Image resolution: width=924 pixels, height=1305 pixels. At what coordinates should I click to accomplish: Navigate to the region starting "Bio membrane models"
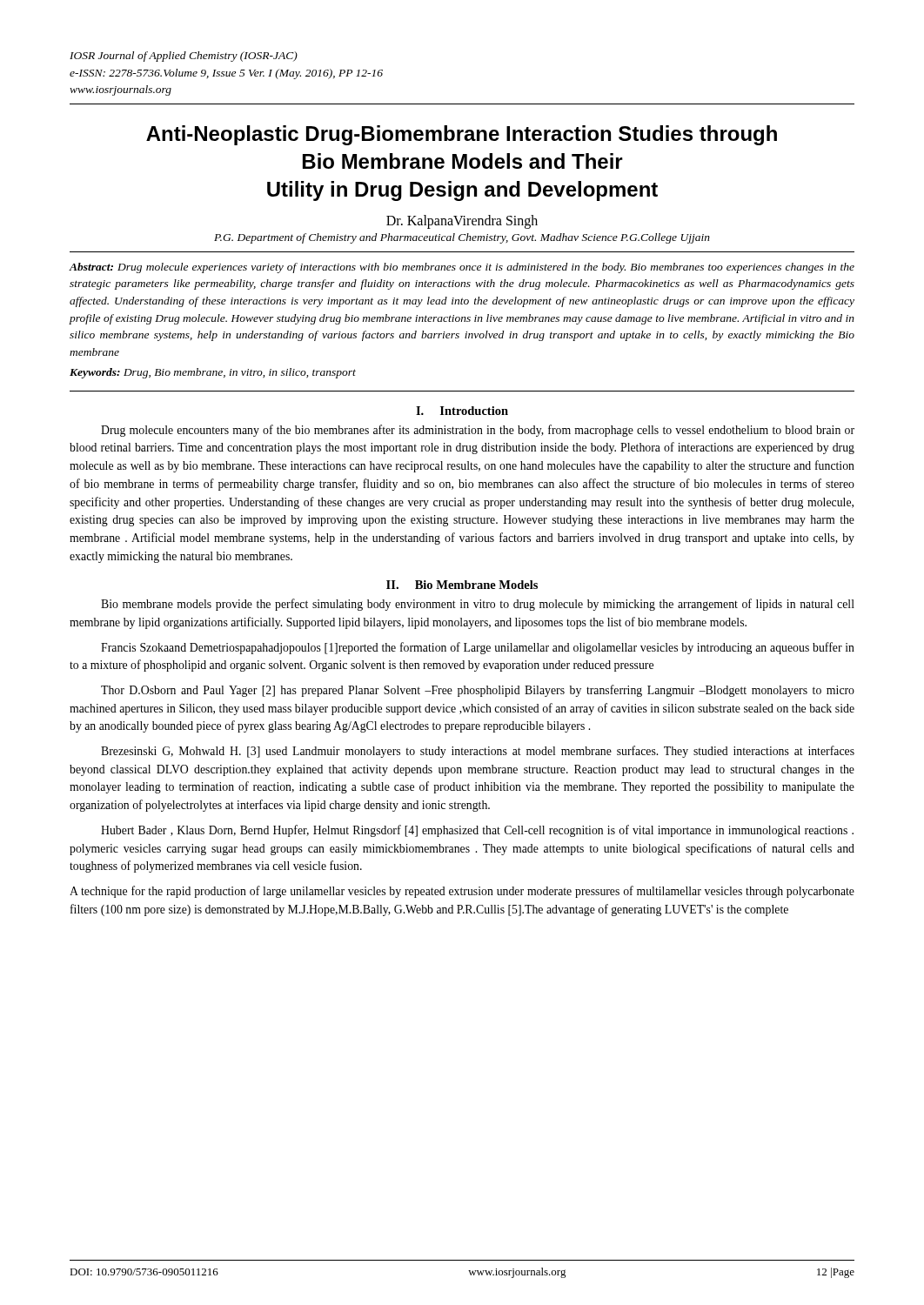tap(462, 613)
